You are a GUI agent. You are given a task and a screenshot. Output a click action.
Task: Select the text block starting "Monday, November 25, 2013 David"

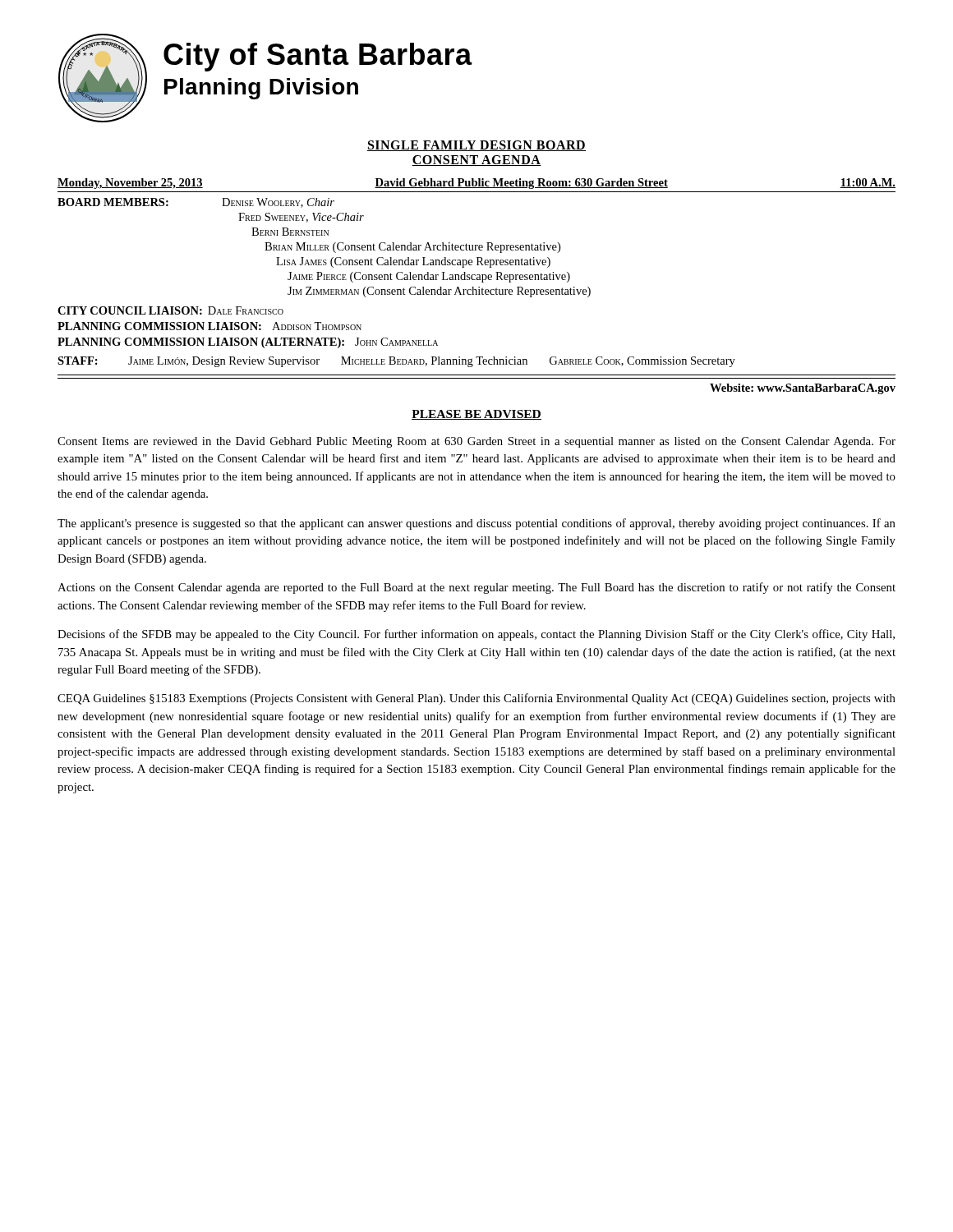[476, 183]
